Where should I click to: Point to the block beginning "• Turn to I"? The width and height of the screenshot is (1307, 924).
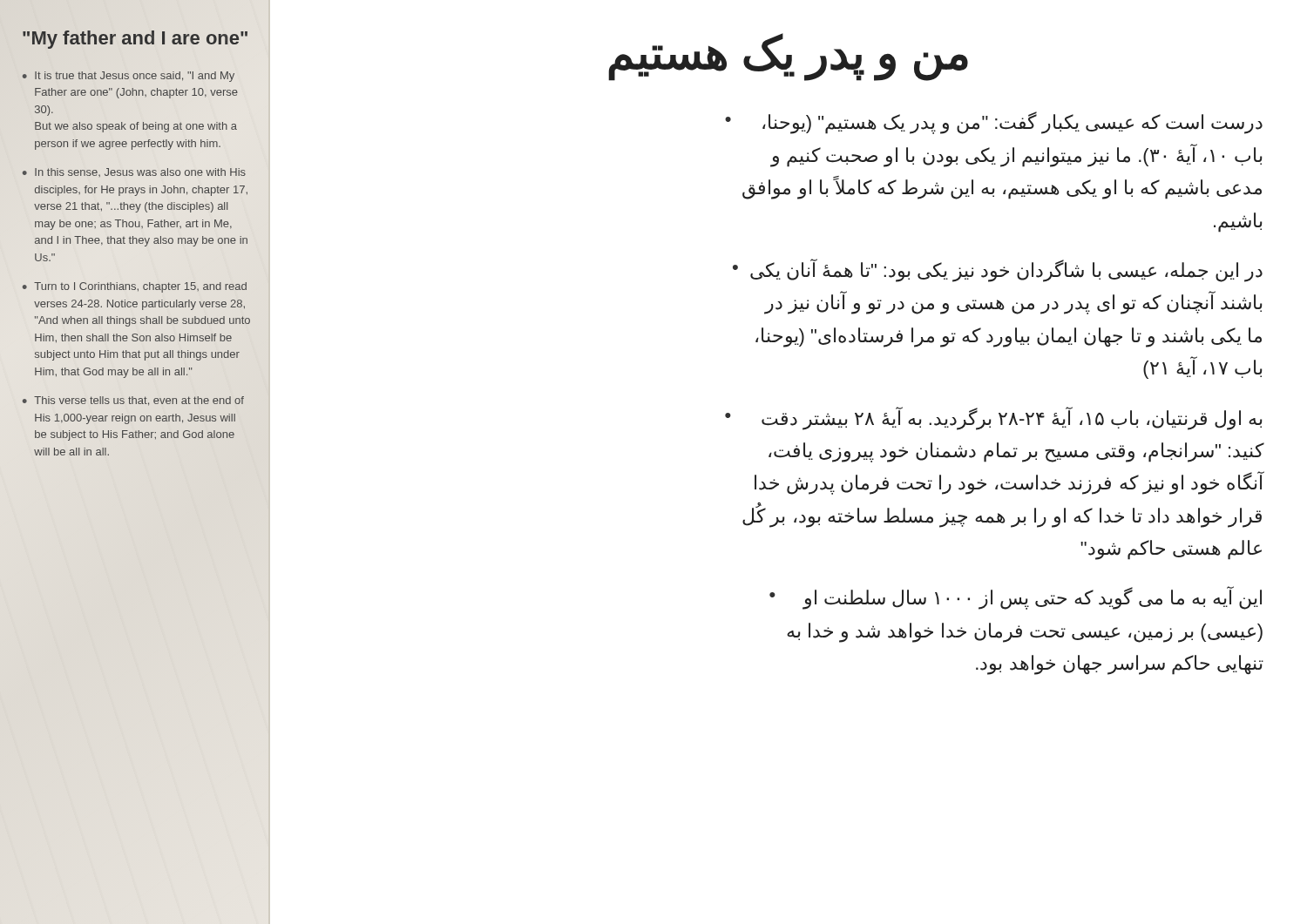coord(136,329)
